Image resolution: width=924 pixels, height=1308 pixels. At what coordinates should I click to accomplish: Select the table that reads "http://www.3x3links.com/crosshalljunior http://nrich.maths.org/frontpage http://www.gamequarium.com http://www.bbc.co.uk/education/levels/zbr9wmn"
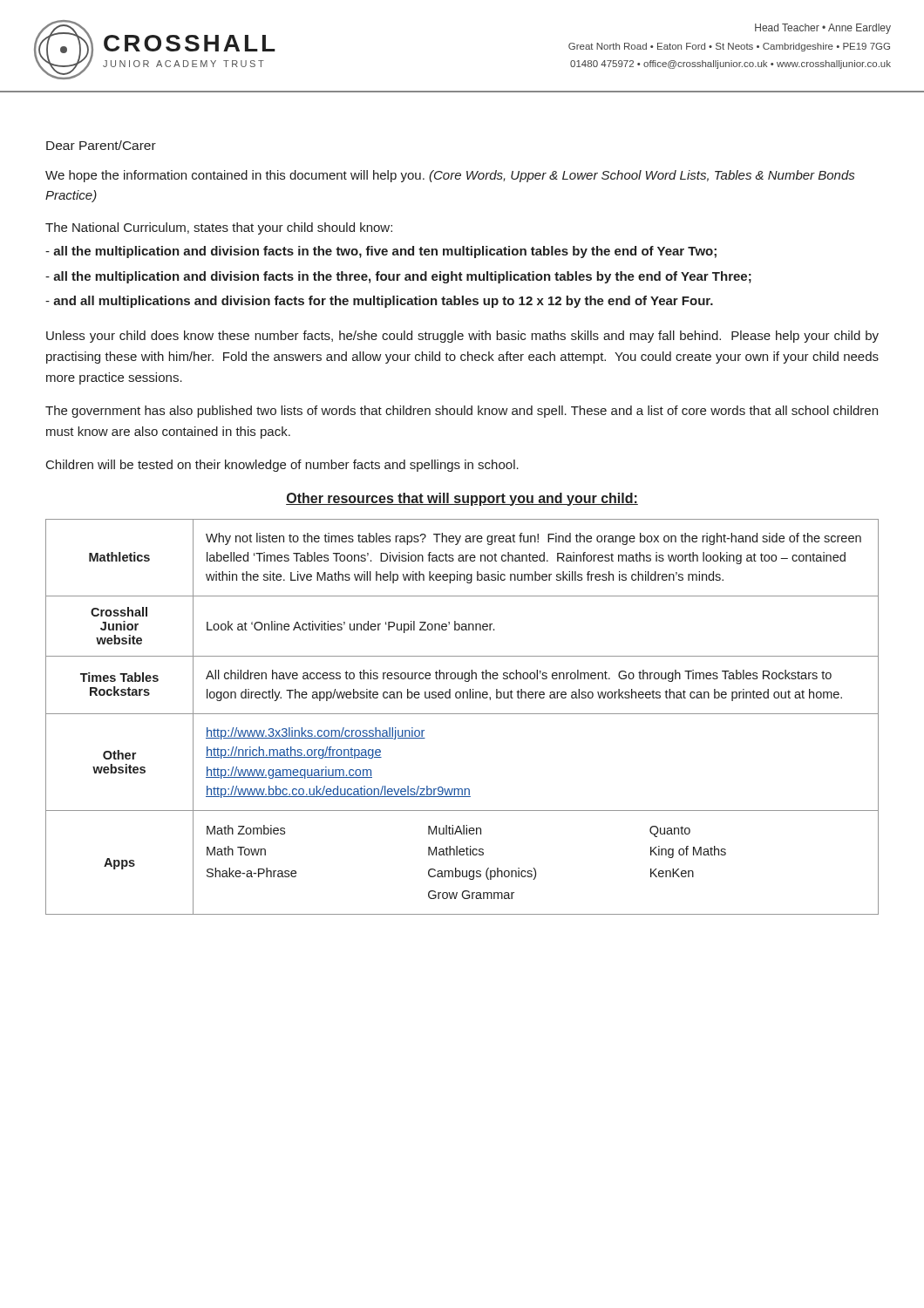(x=462, y=717)
